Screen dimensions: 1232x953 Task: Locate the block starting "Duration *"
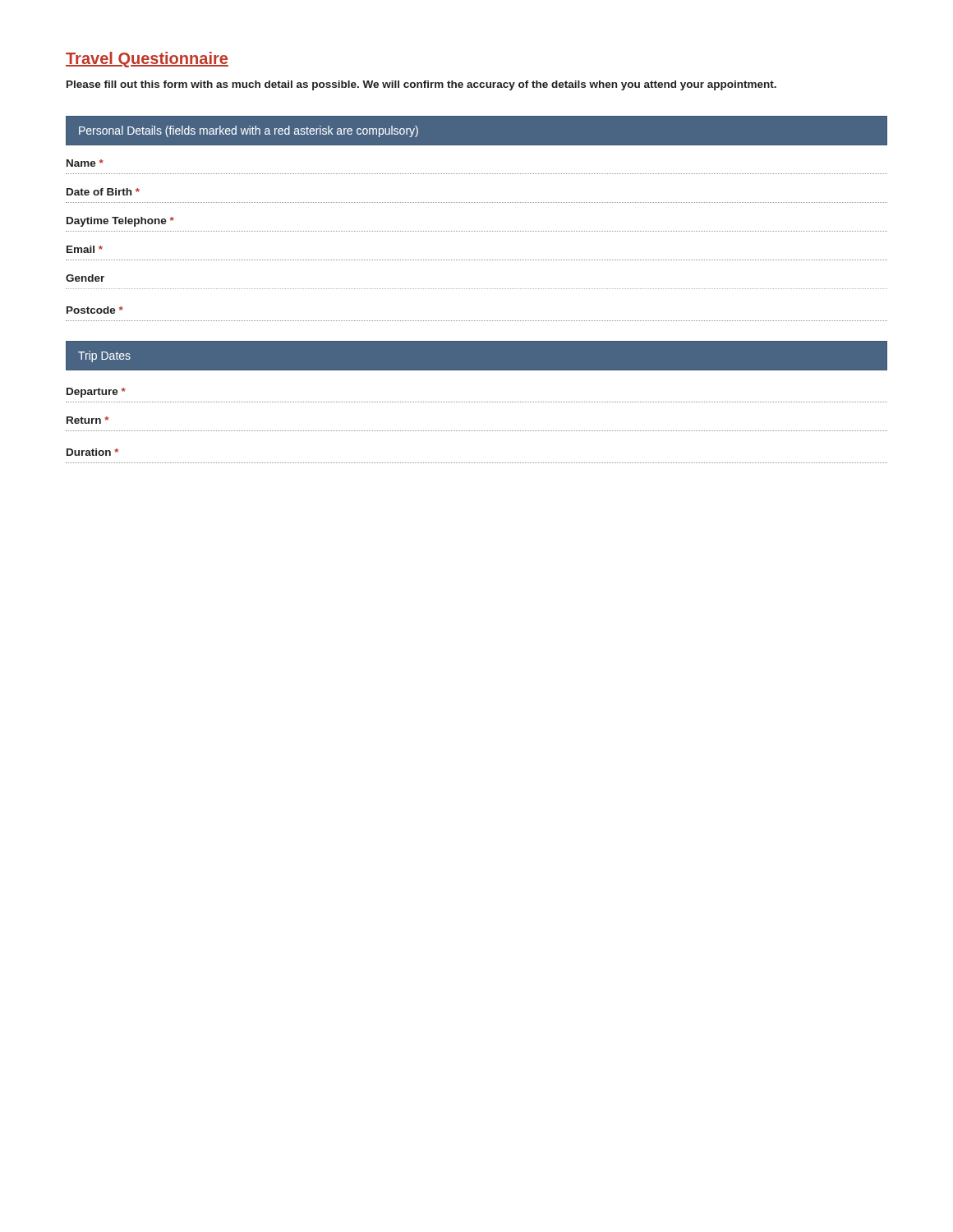coord(476,455)
